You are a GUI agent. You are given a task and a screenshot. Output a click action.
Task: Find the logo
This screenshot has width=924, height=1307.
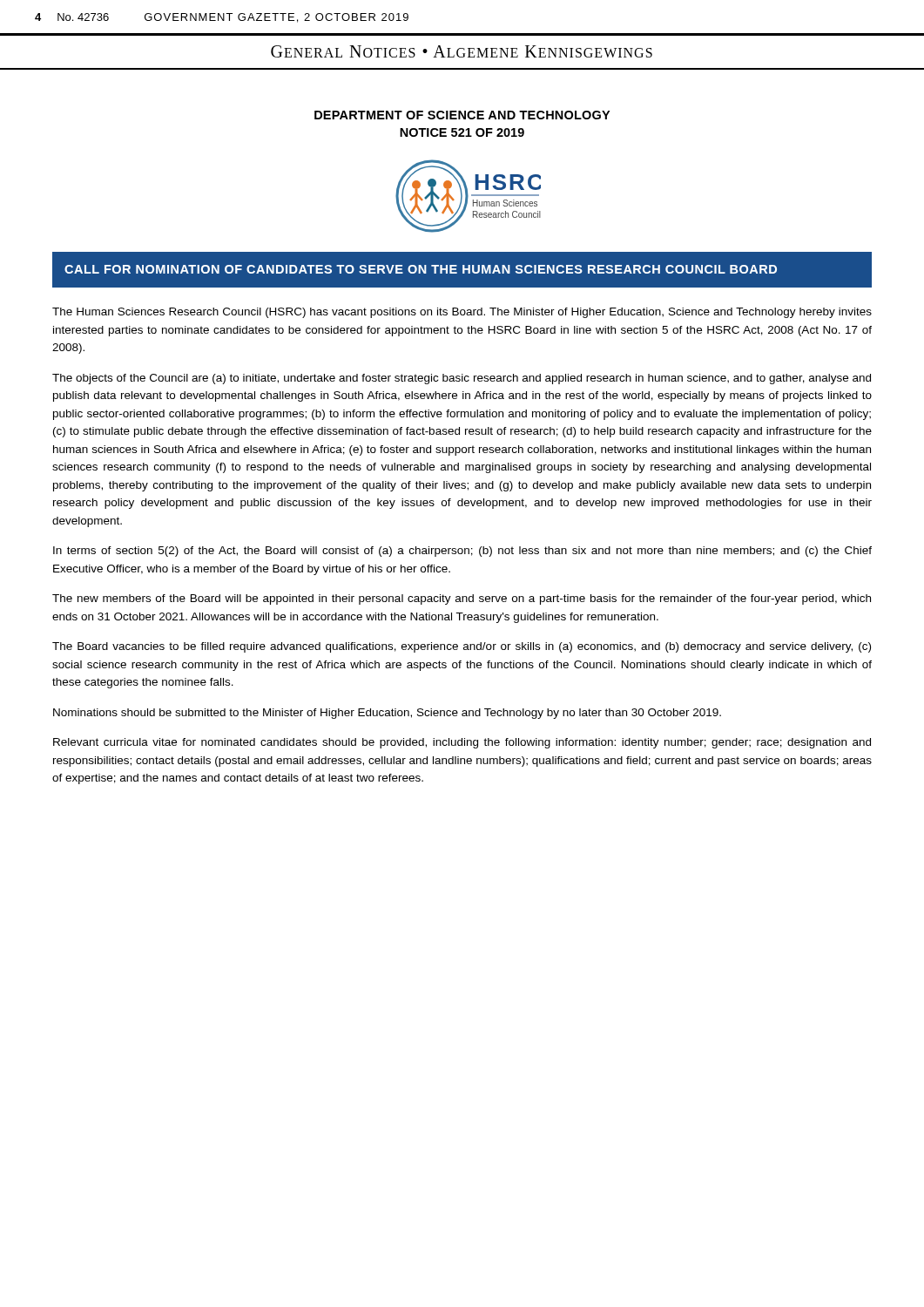(x=462, y=197)
